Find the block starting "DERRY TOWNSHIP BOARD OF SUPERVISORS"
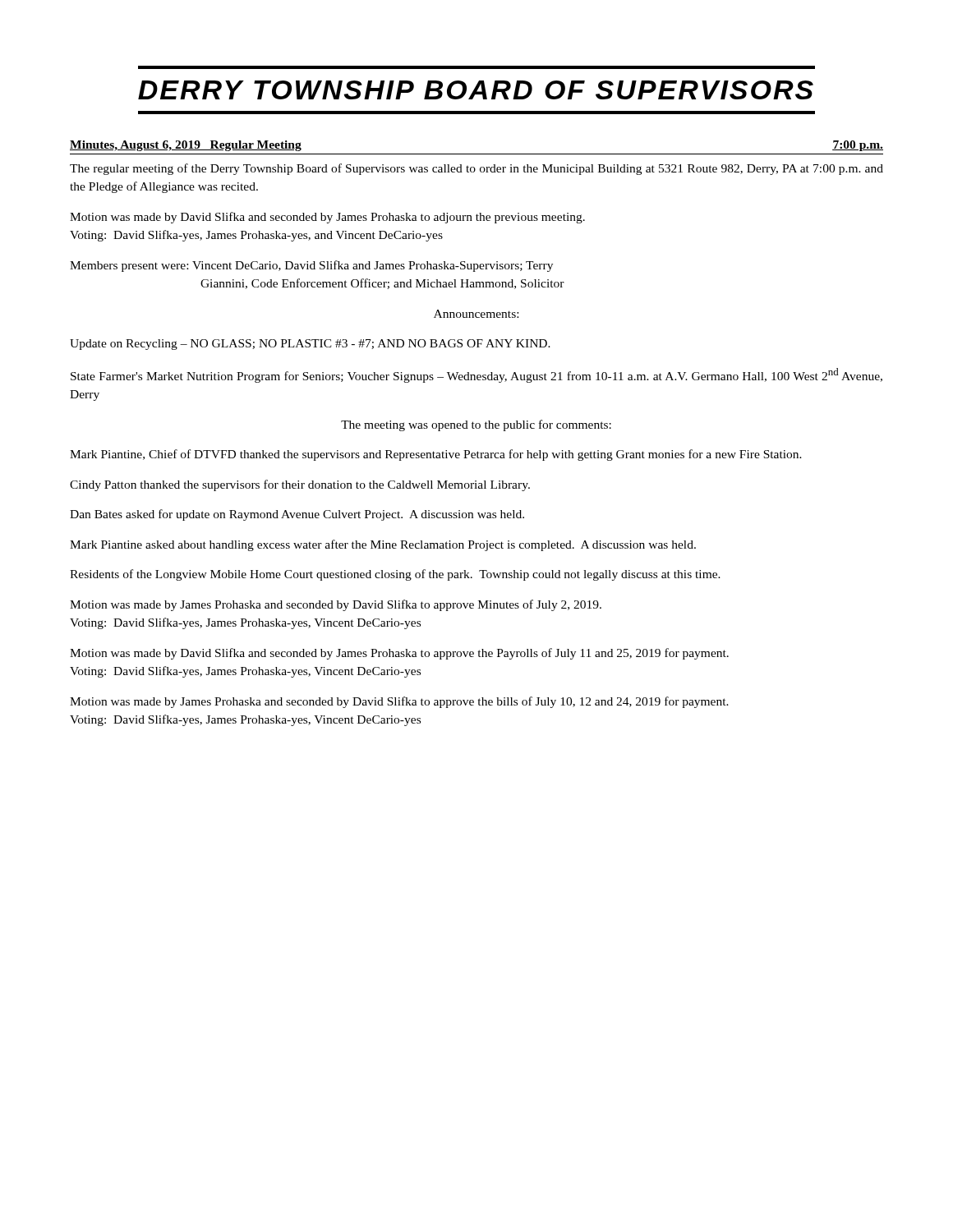 [476, 90]
